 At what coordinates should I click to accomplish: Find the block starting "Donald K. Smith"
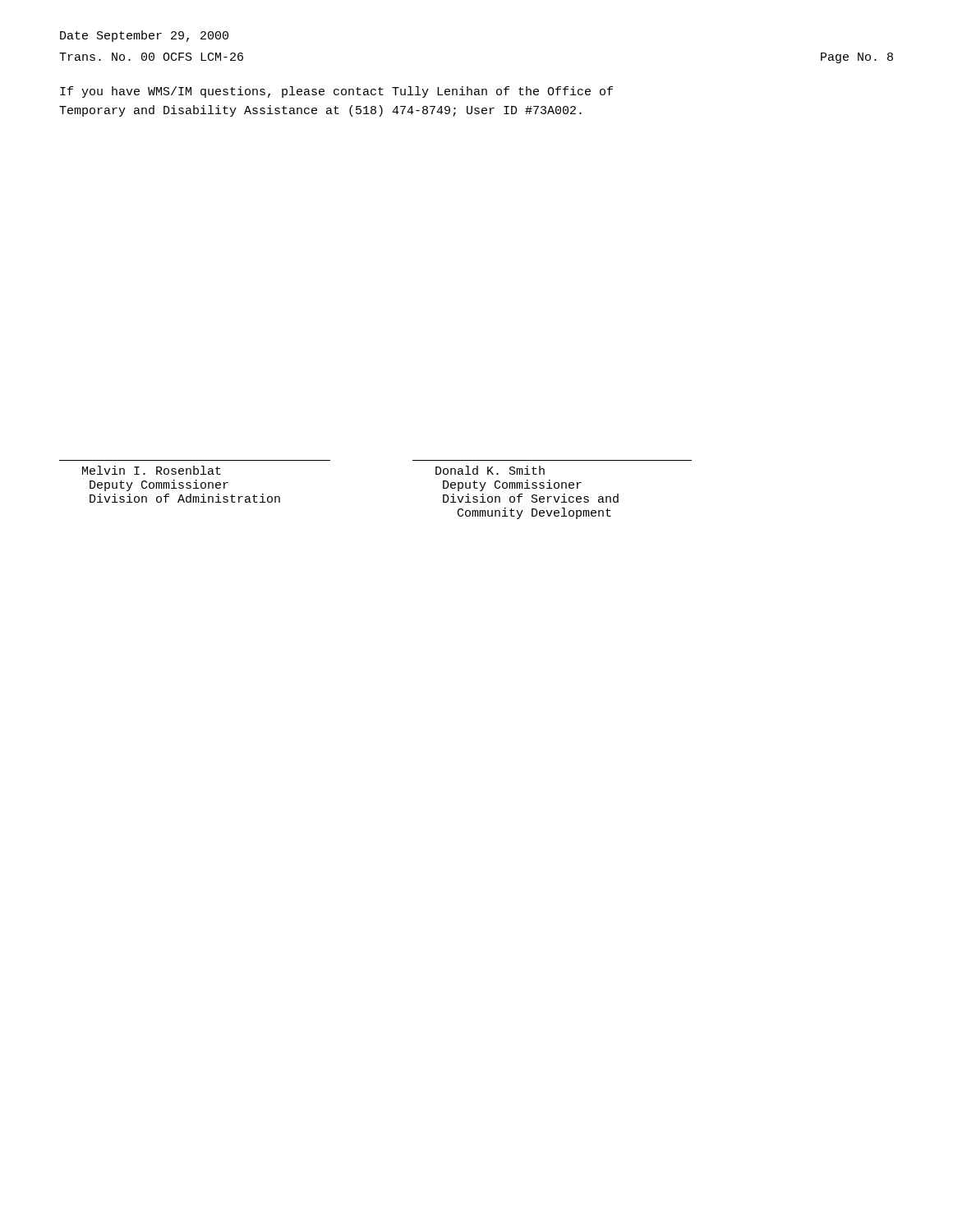pos(577,490)
